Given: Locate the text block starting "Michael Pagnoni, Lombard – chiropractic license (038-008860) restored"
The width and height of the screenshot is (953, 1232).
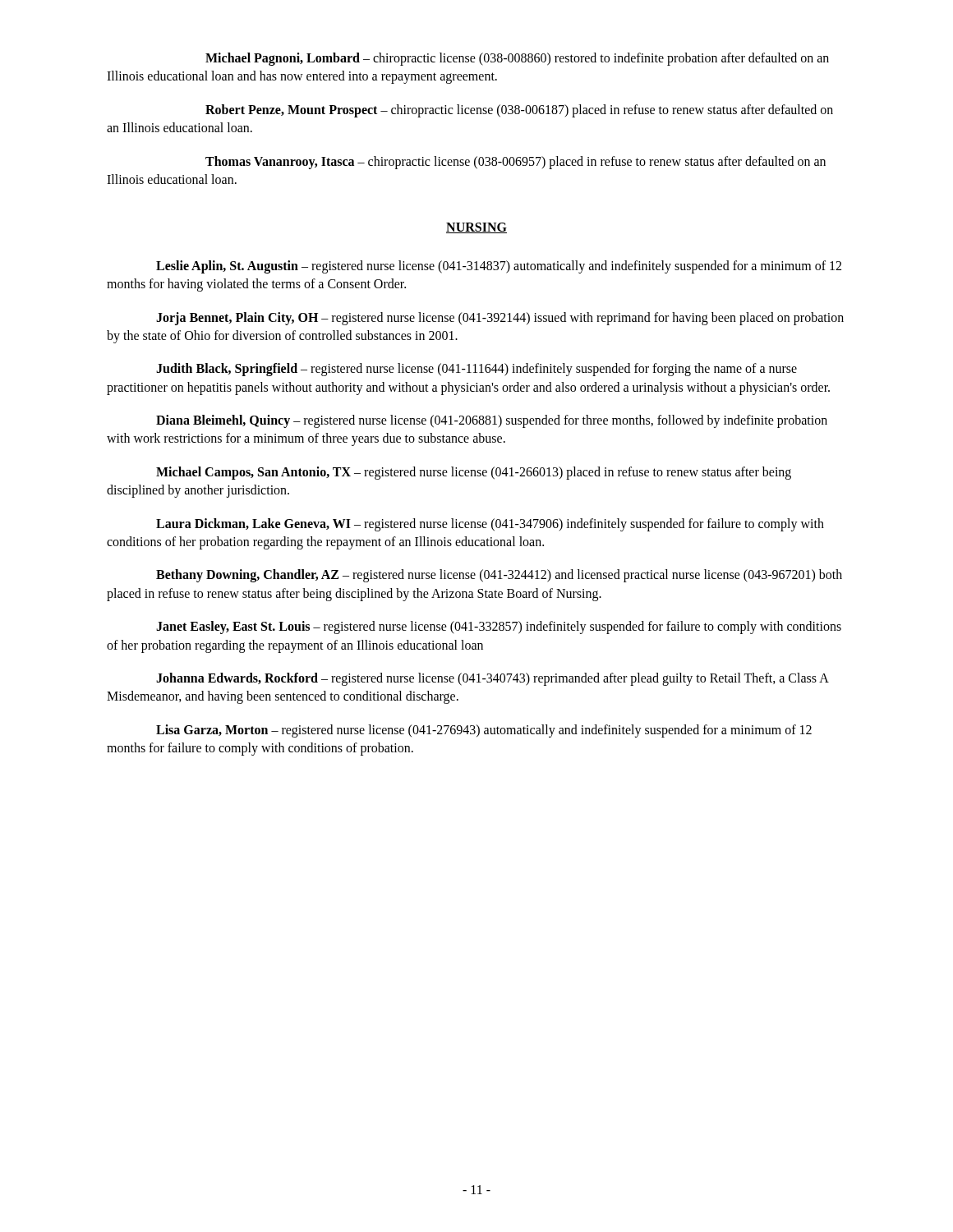Looking at the screenshot, I should [x=476, y=68].
